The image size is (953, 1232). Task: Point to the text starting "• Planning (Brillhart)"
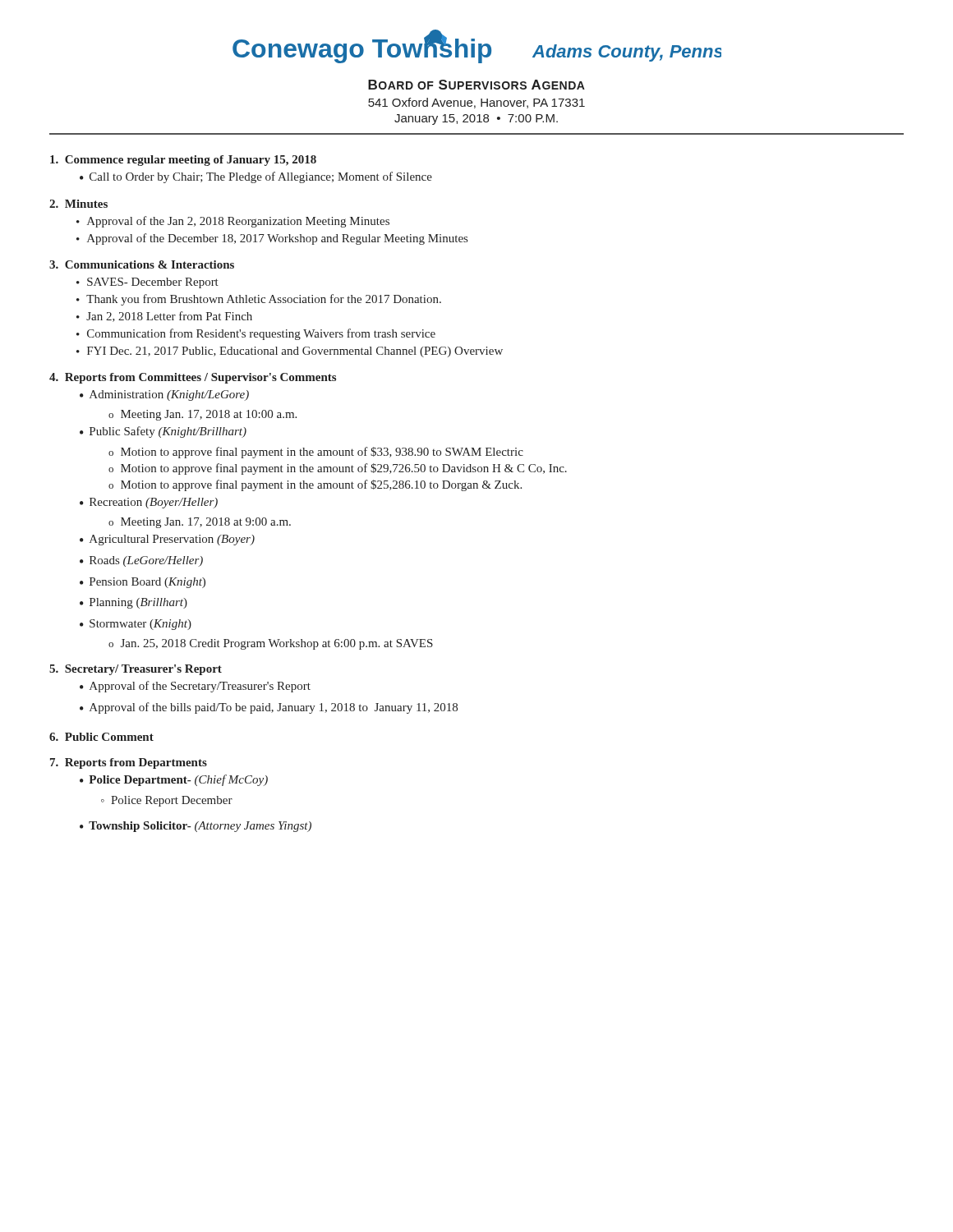133,604
